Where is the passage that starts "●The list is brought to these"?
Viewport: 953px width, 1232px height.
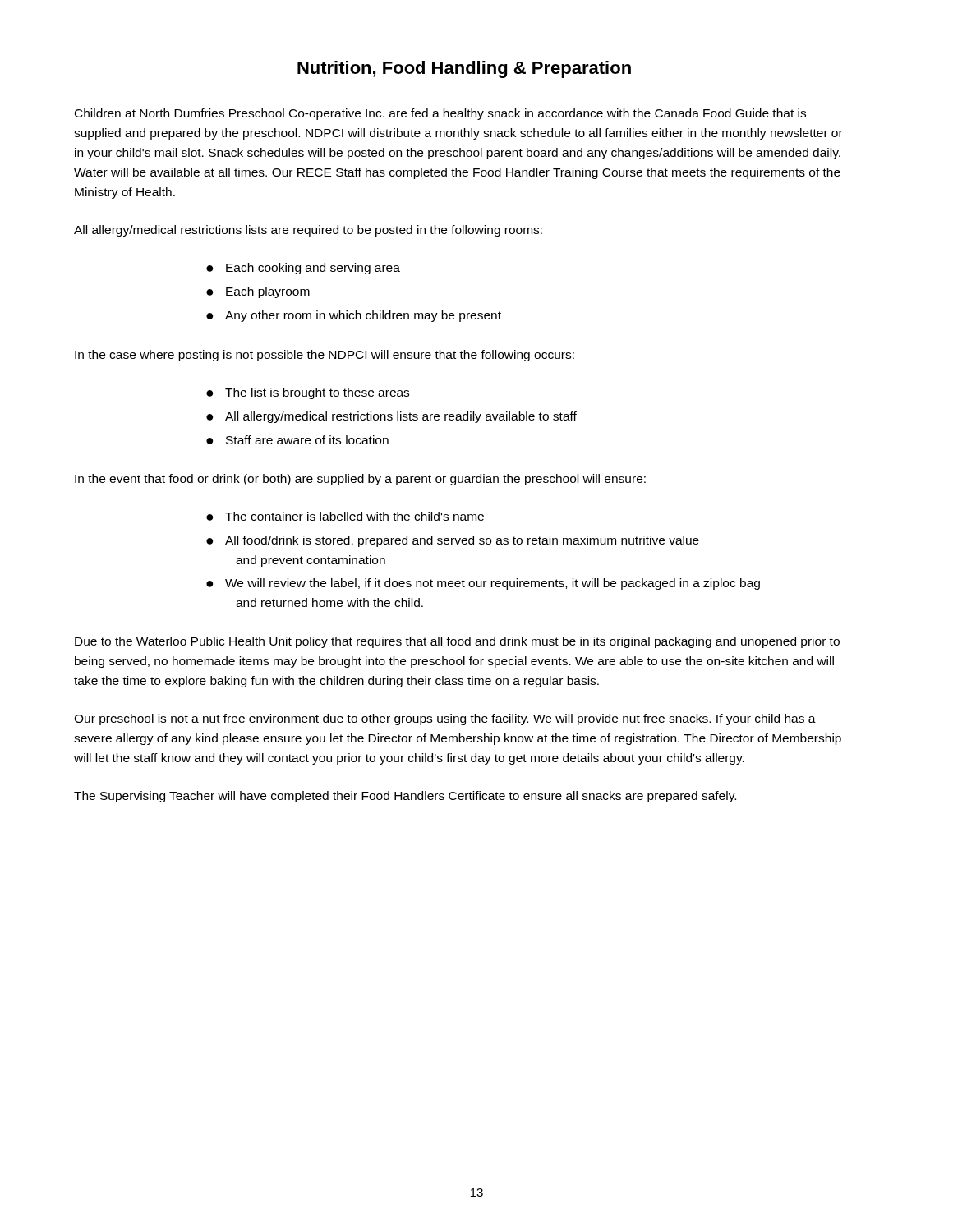pos(308,393)
